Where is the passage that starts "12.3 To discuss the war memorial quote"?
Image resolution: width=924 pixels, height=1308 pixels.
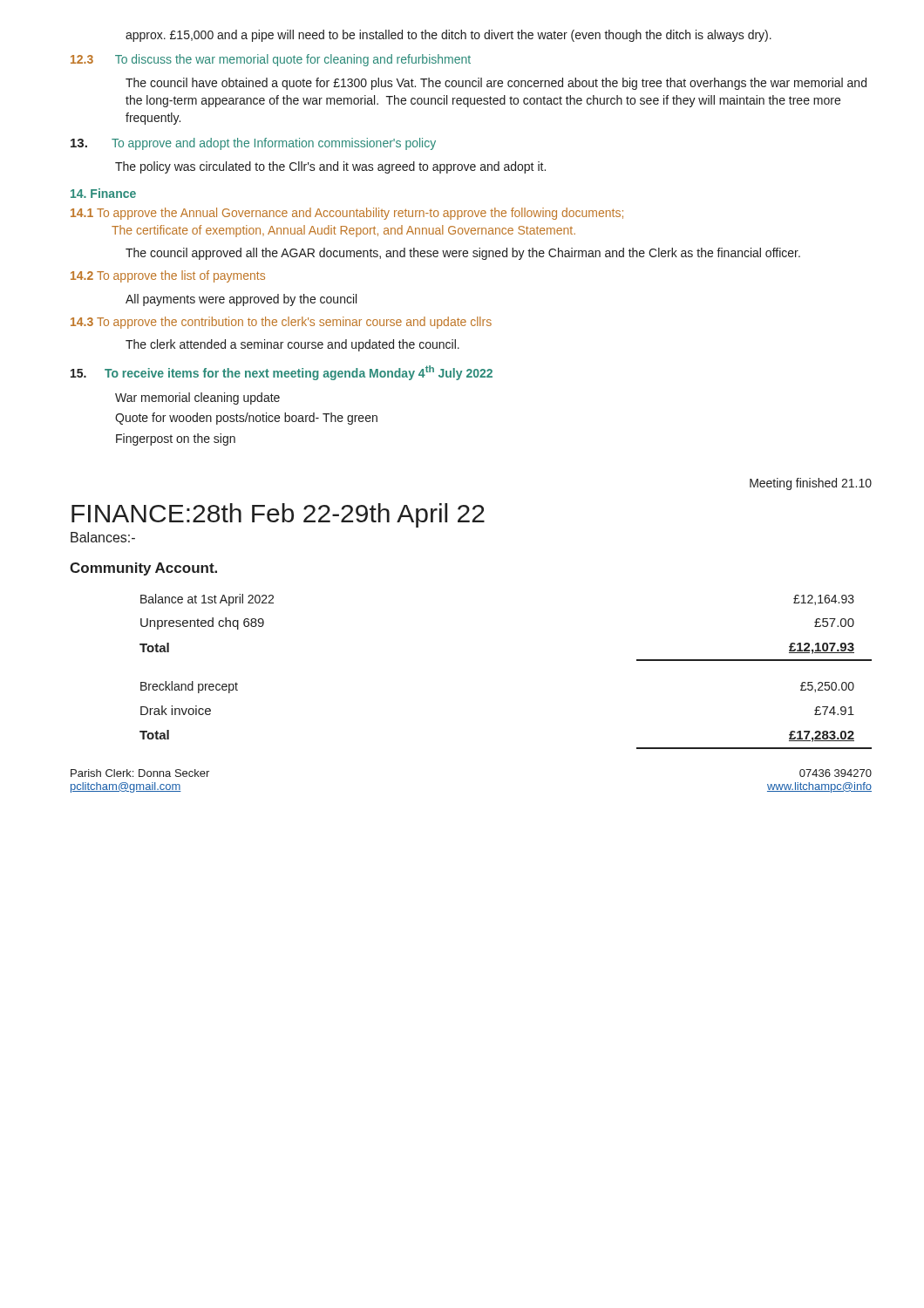(471, 89)
